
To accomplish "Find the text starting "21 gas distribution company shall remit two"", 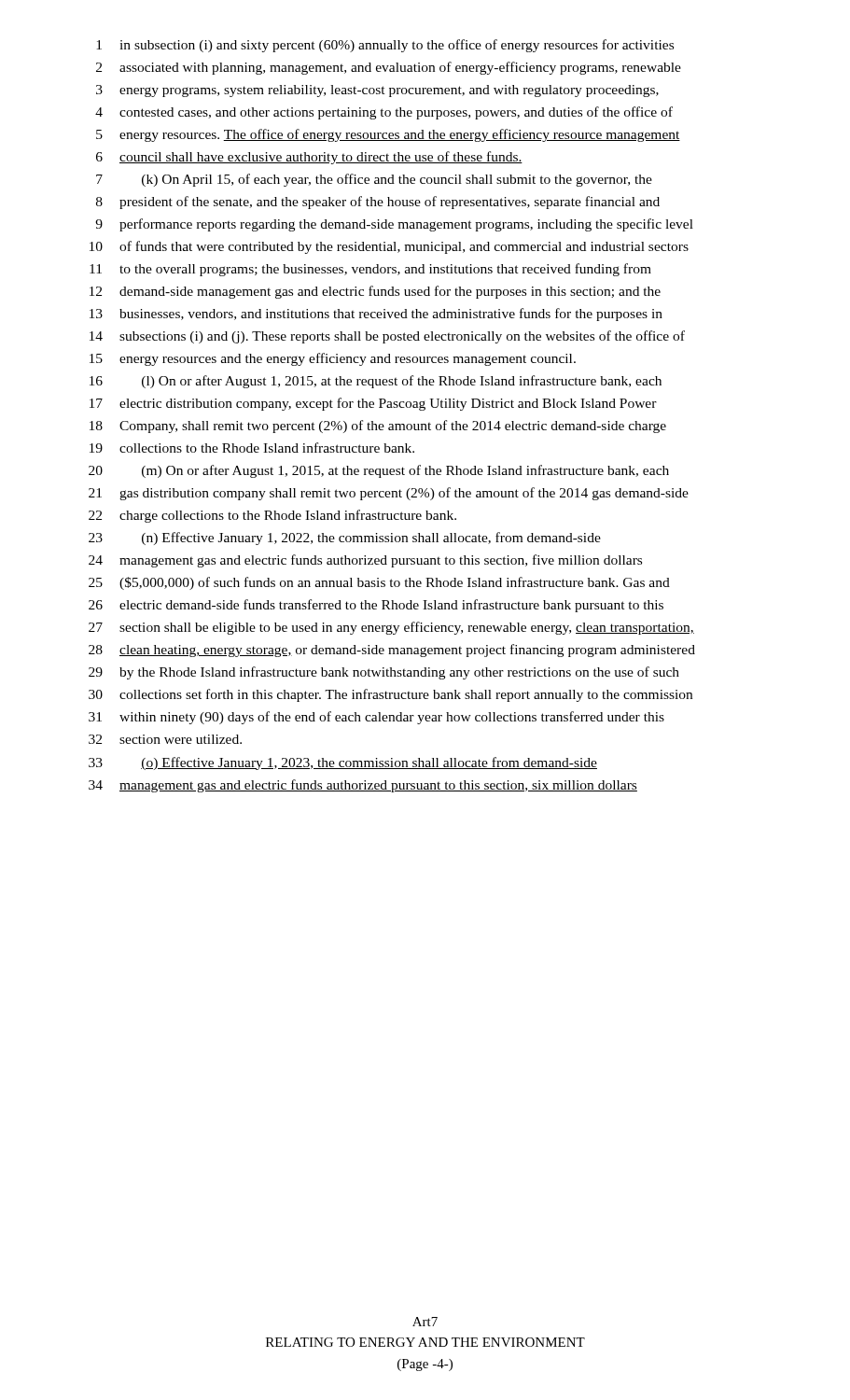I will 425,493.
